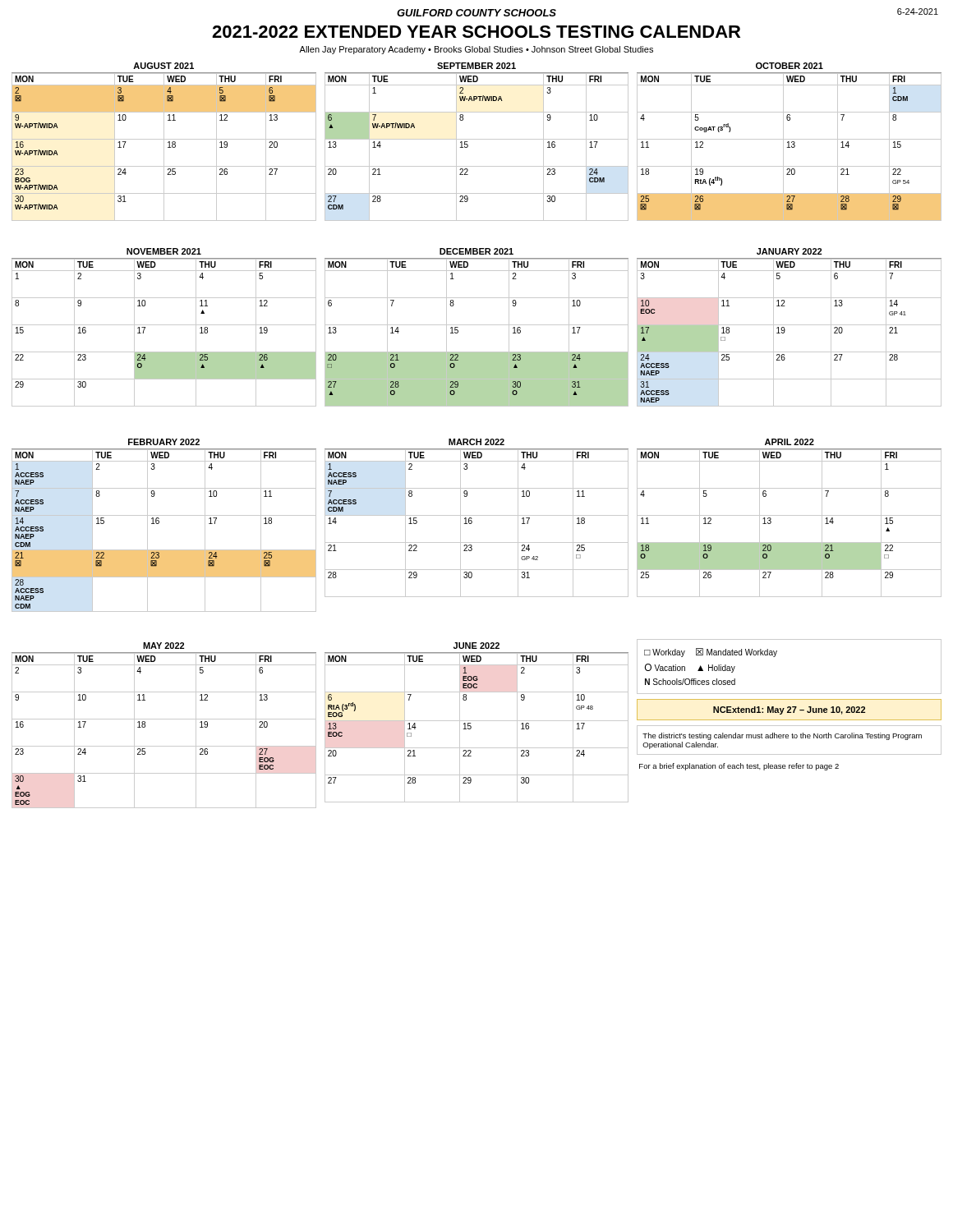Click the passage that begins "The district's testing calendar must adhere to"

coord(782,740)
